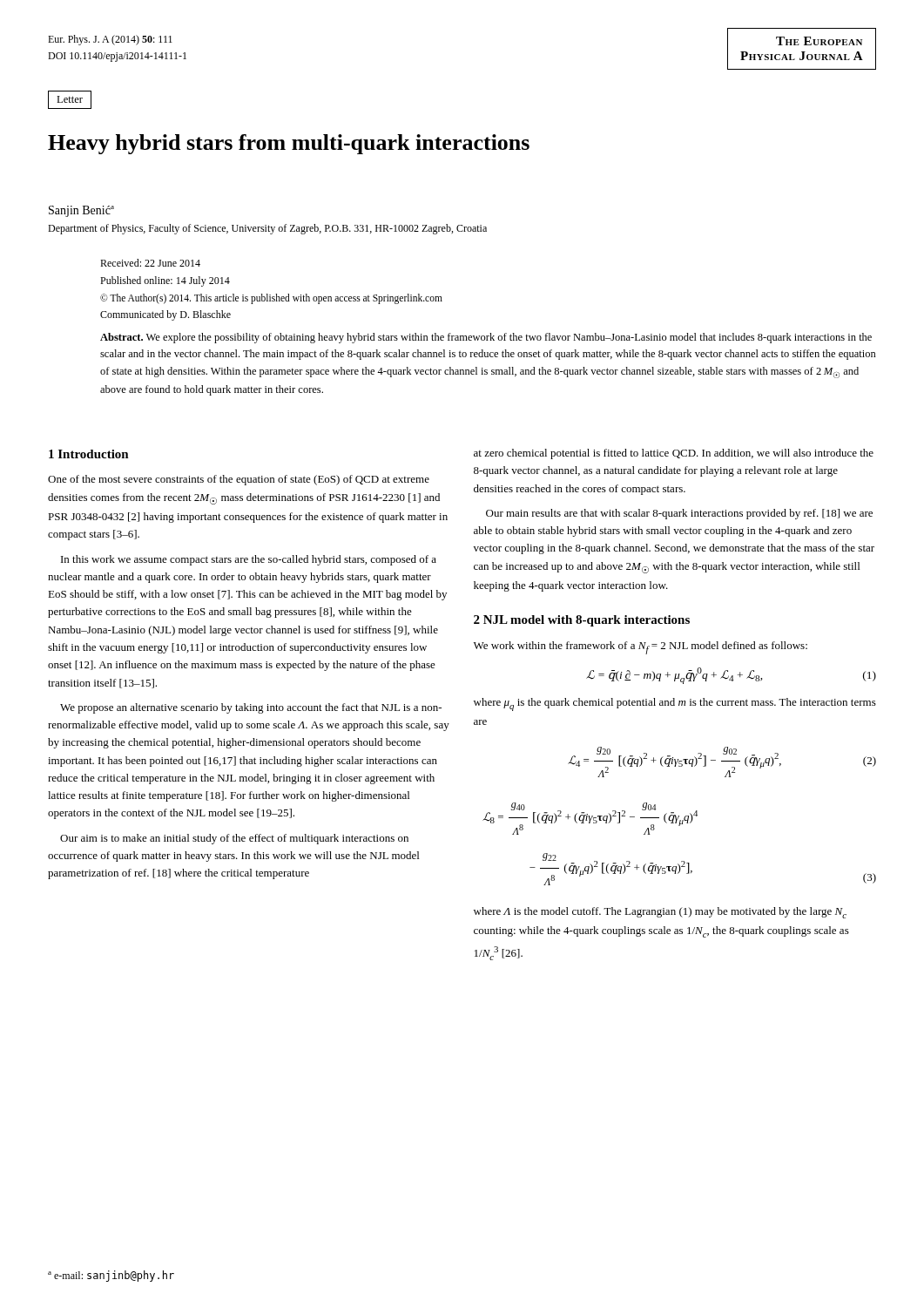Locate the title
924x1307 pixels.
(x=289, y=142)
